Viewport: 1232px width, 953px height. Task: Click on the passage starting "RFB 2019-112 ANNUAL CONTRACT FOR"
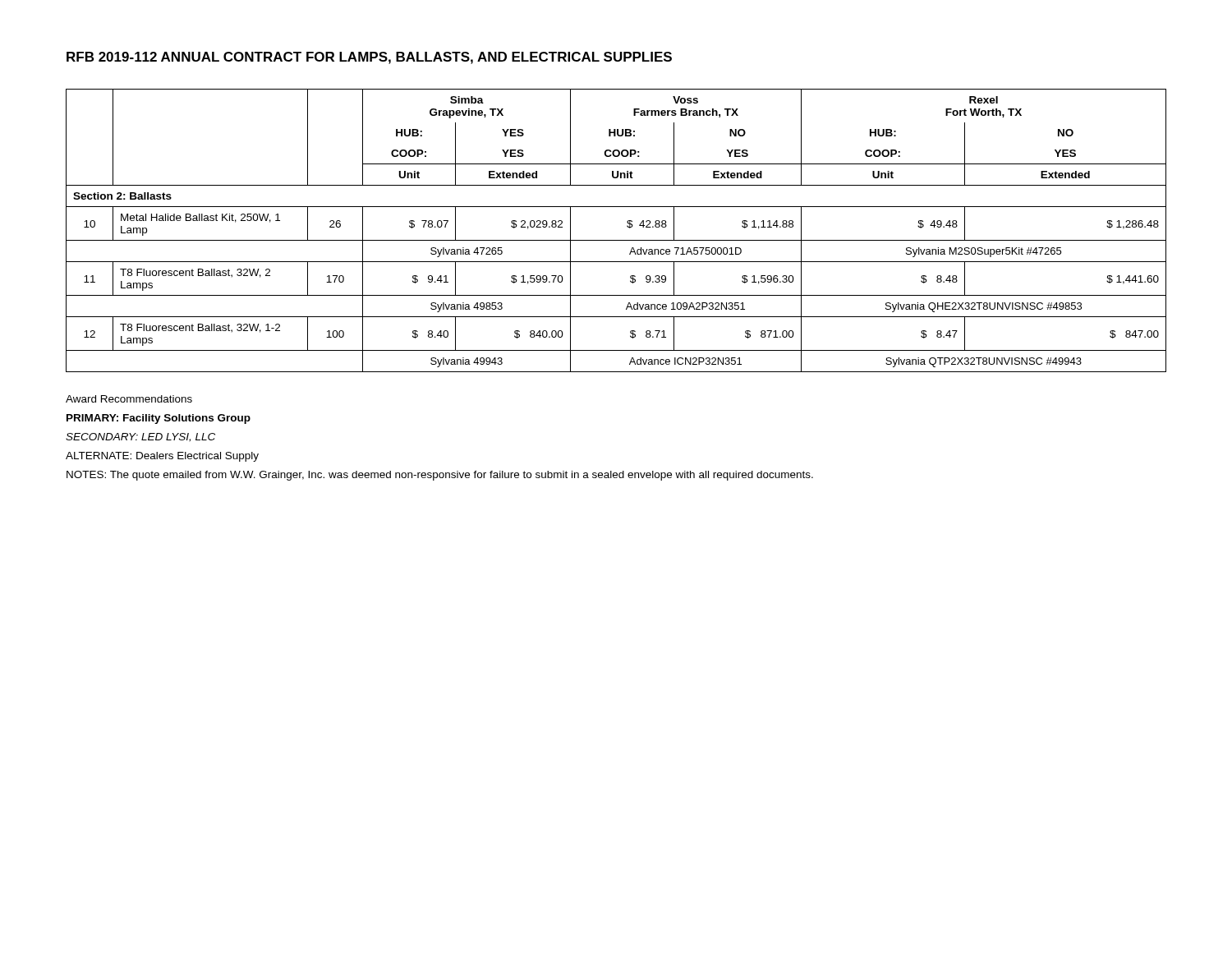(369, 57)
